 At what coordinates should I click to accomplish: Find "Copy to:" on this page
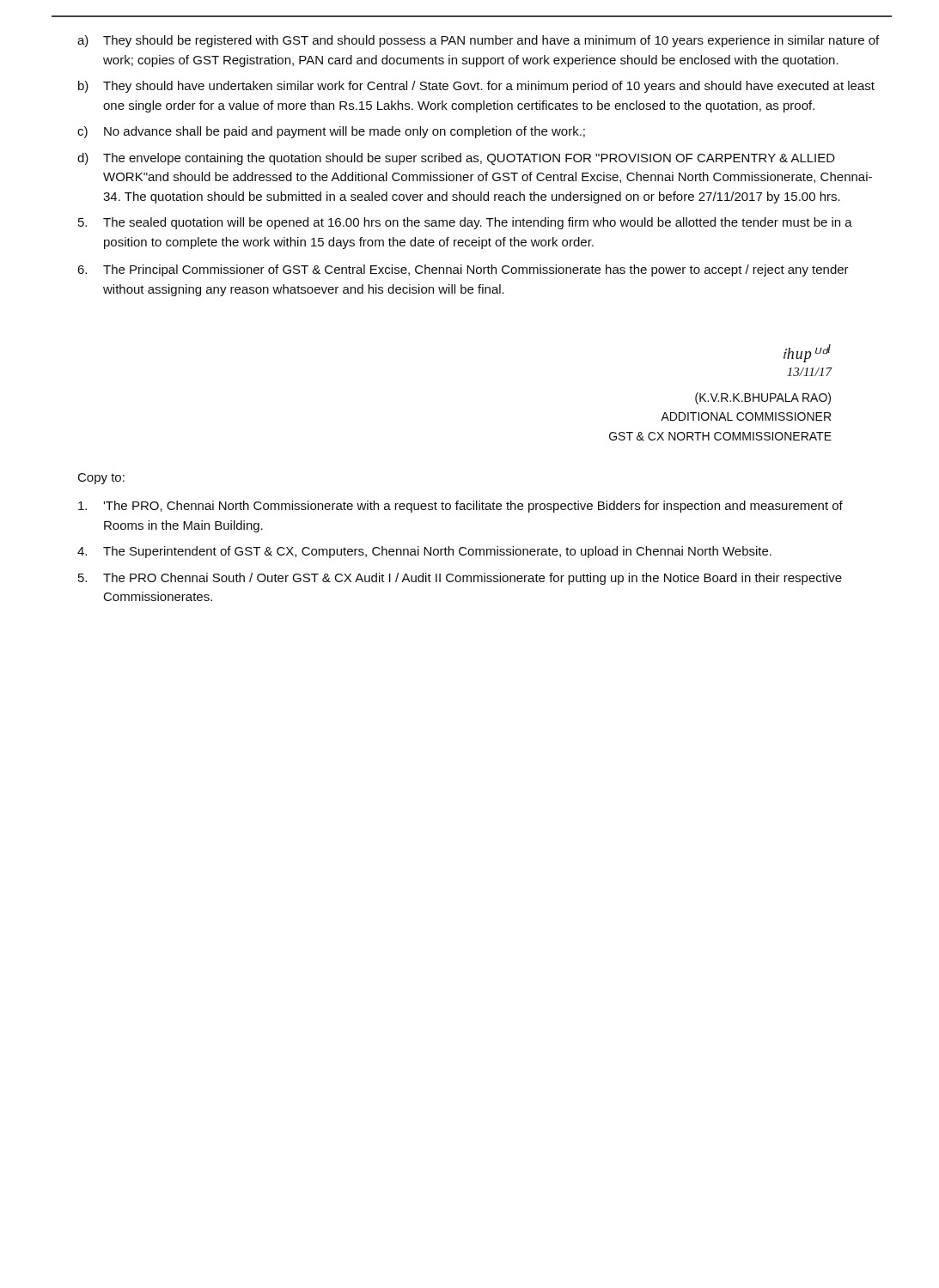point(101,477)
